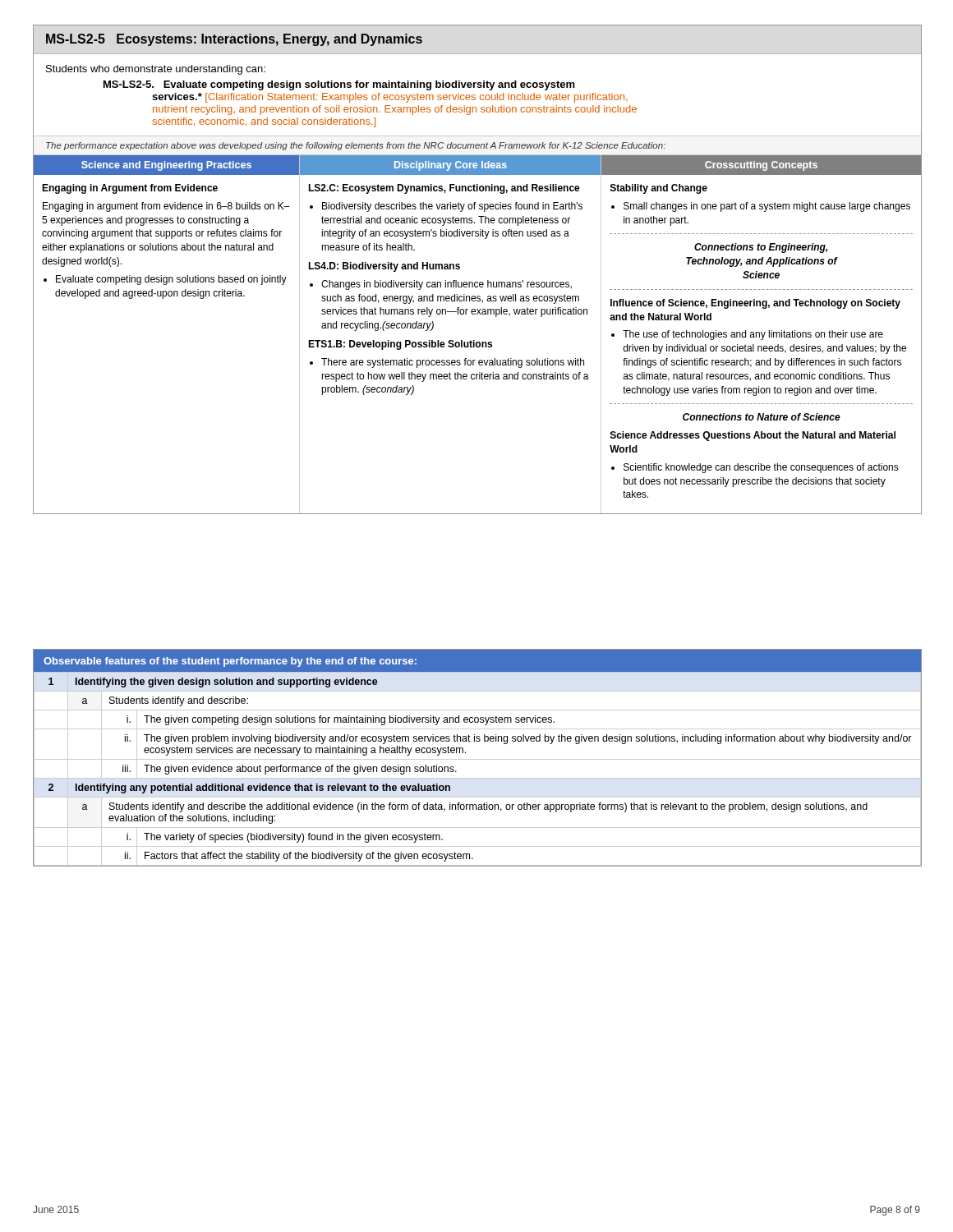This screenshot has height=1232, width=953.
Task: Locate the text block containing "The performance expectation"
Action: click(x=355, y=145)
